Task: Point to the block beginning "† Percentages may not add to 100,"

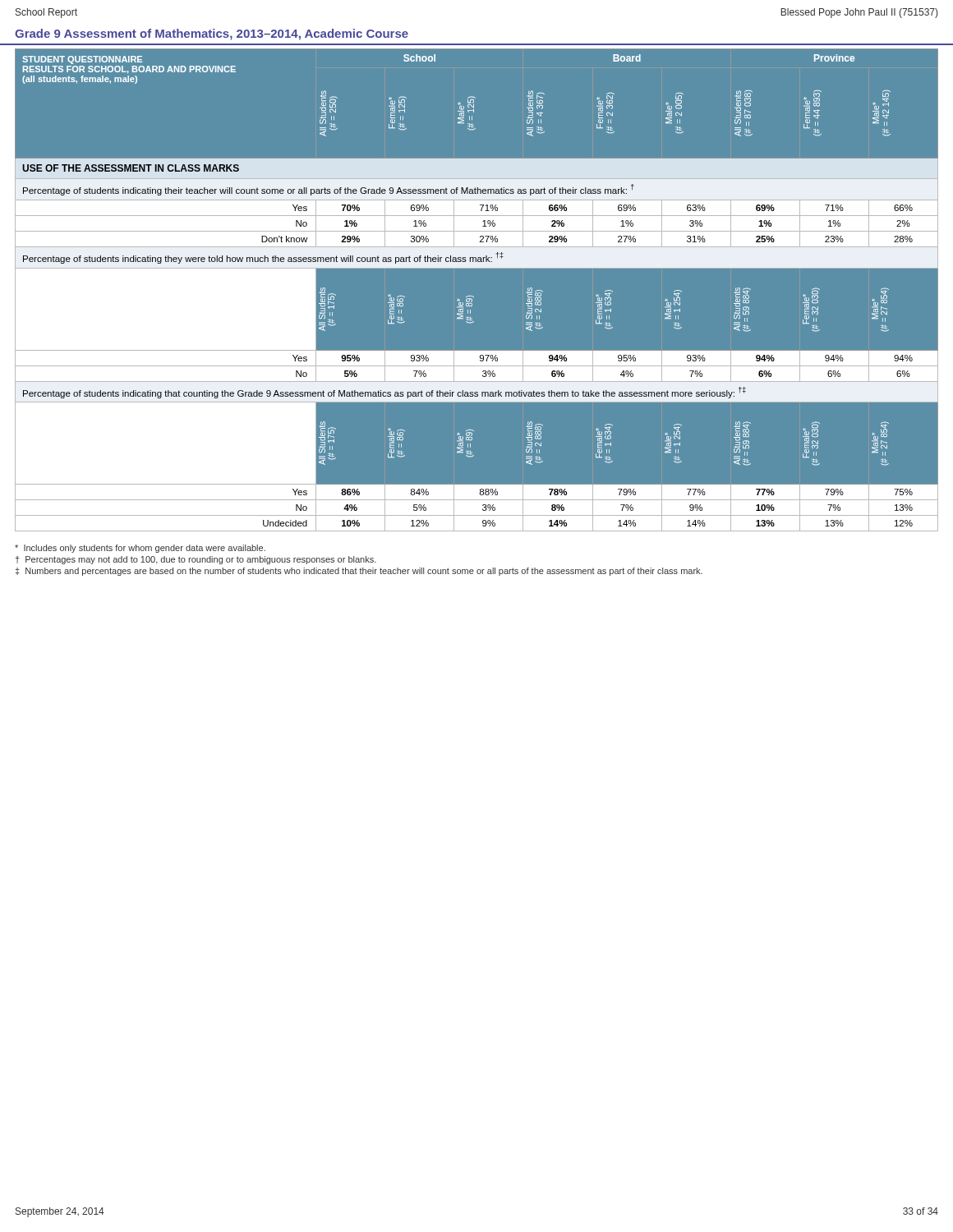Action: [196, 560]
